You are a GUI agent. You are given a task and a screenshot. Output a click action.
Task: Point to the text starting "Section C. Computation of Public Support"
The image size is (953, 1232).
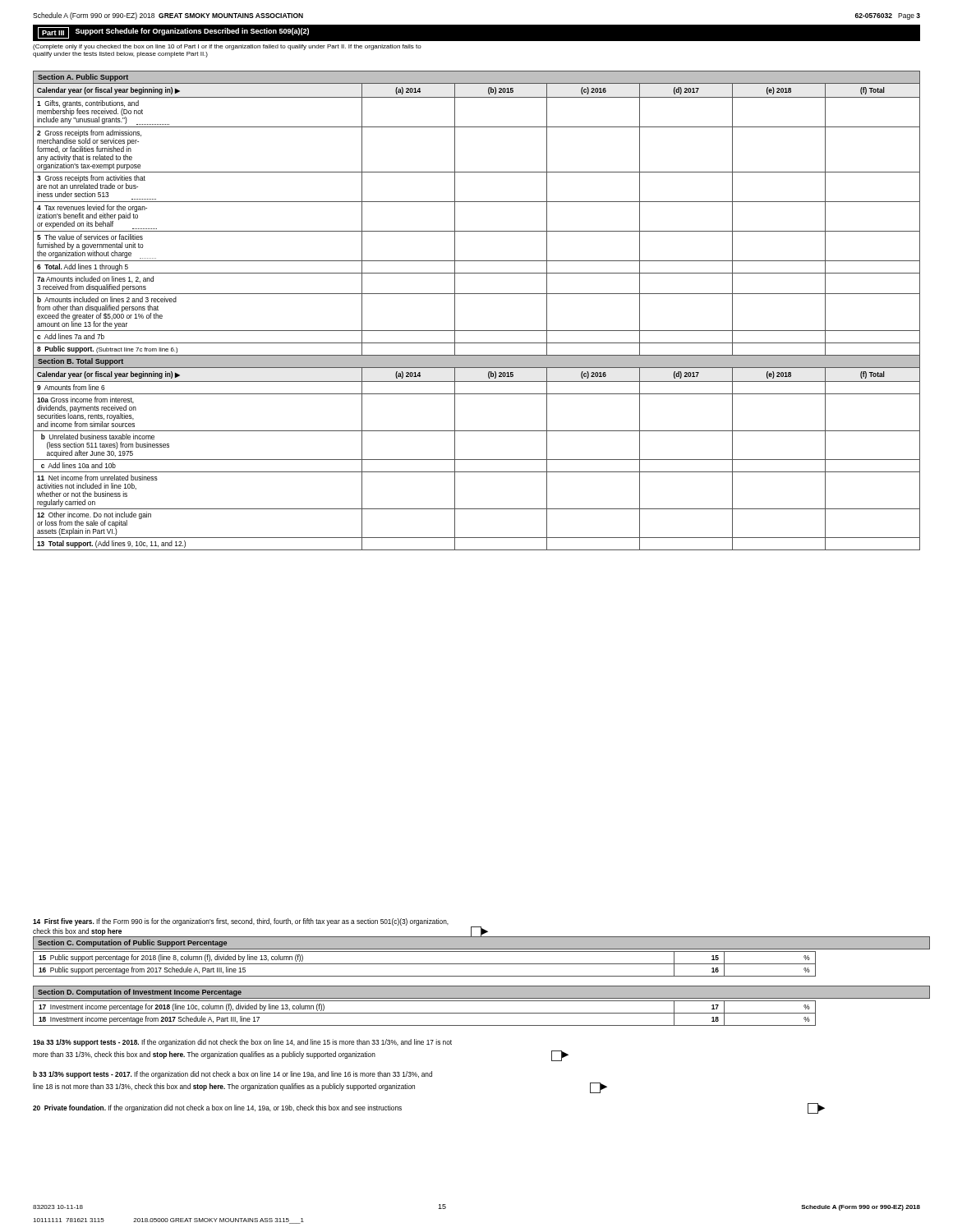(x=133, y=943)
